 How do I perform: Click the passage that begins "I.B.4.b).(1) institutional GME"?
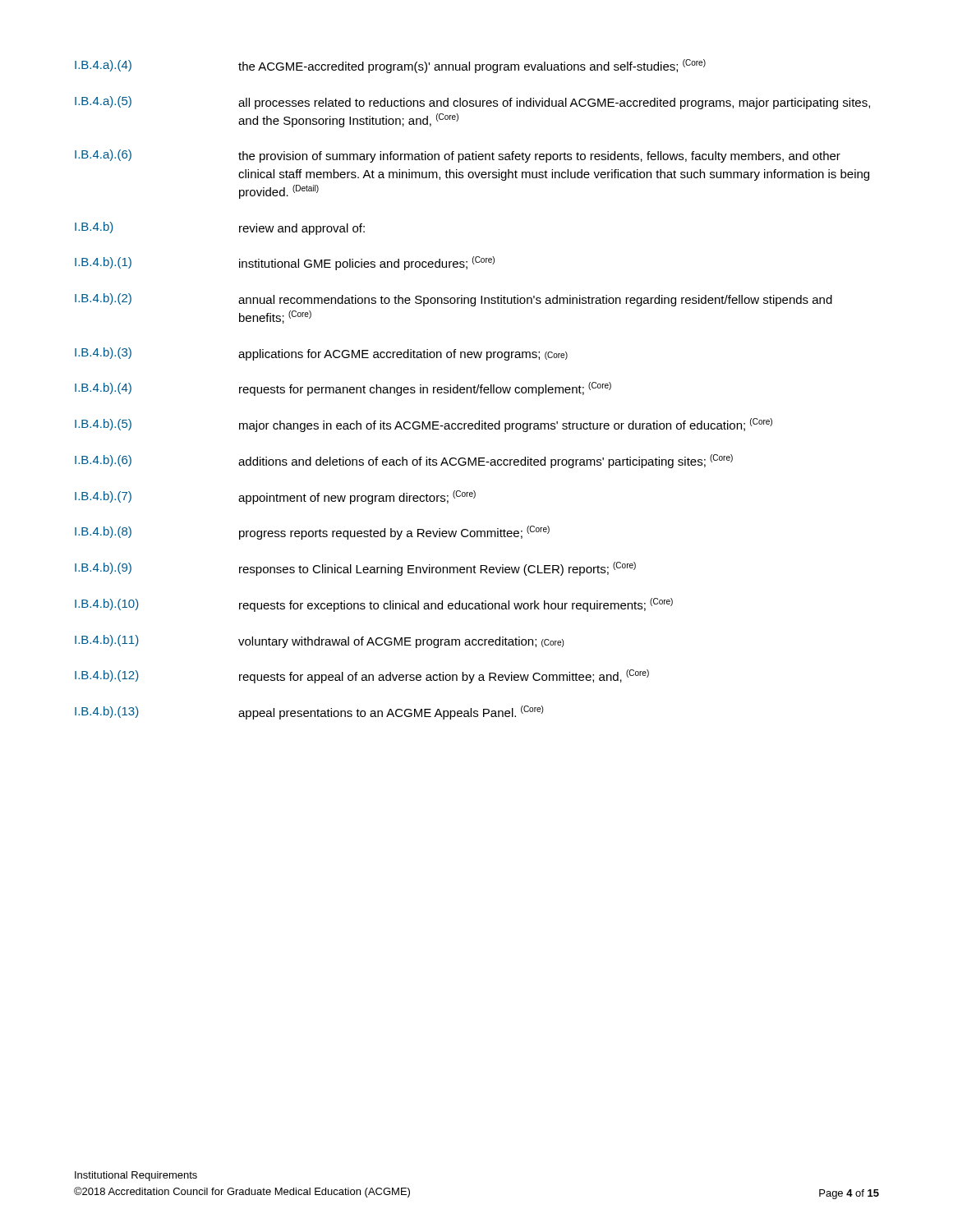[x=476, y=264]
